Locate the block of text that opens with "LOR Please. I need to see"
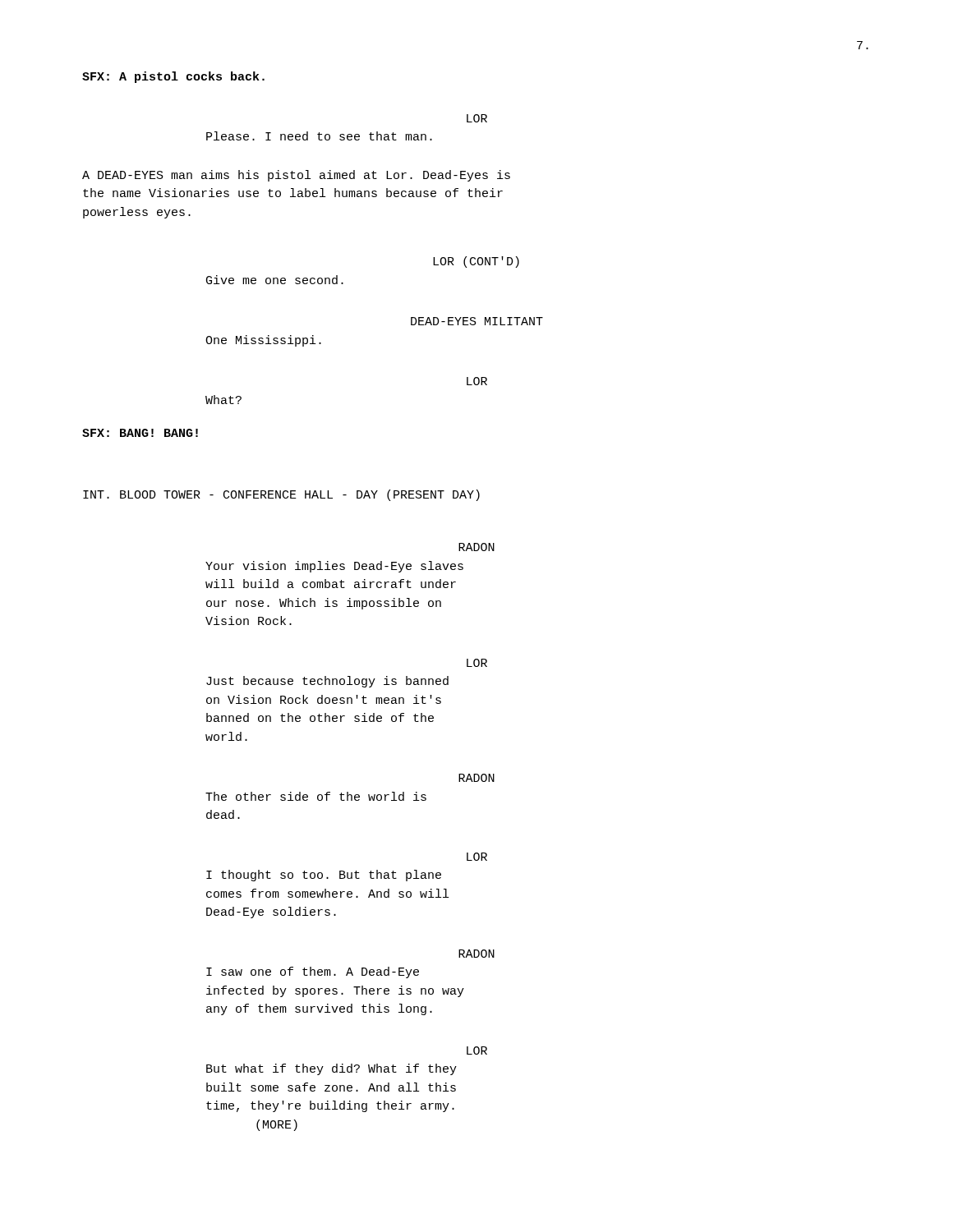Screen dimensions: 1232x953 coord(476,129)
